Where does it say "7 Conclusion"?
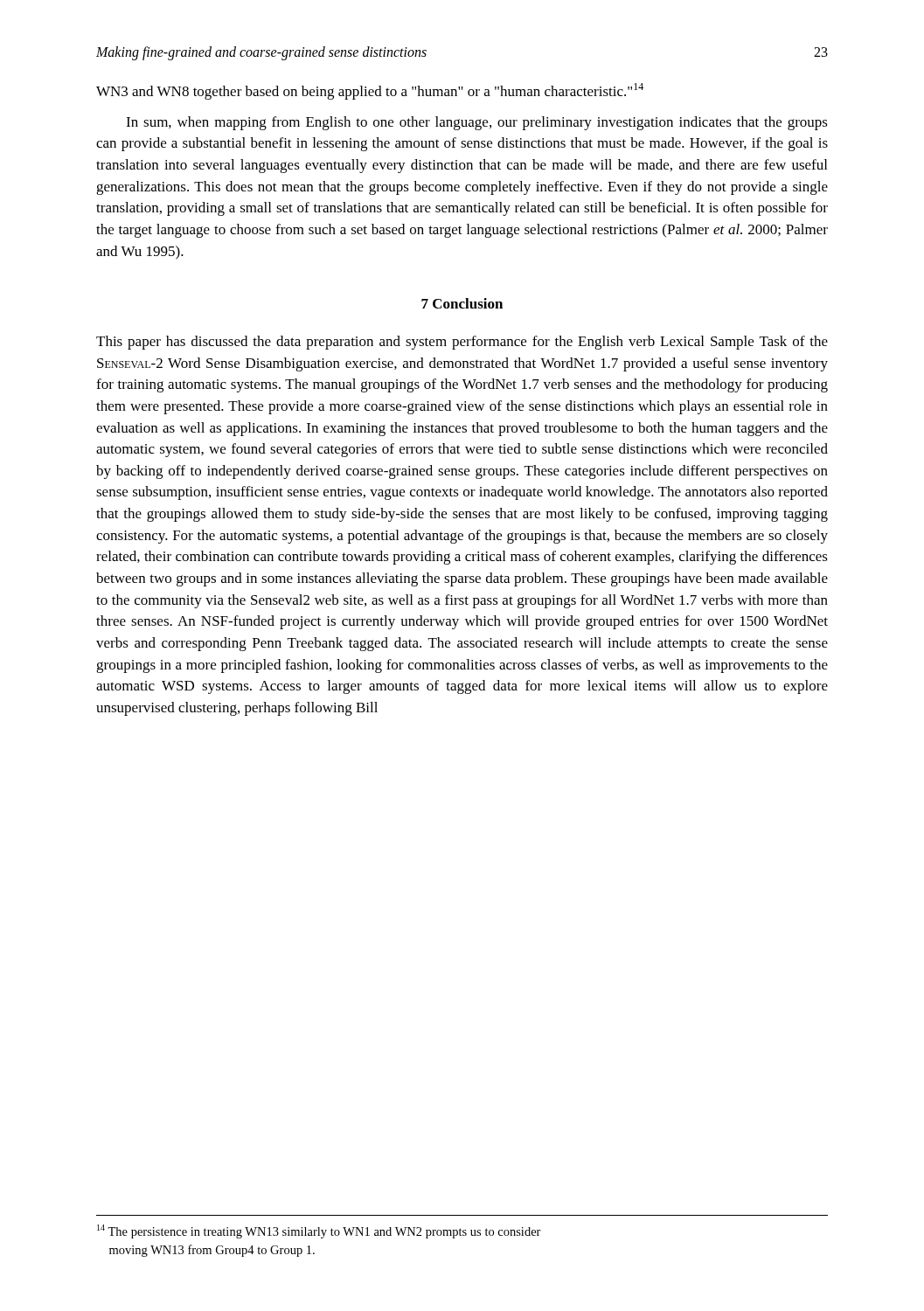This screenshot has height=1311, width=924. click(x=462, y=304)
